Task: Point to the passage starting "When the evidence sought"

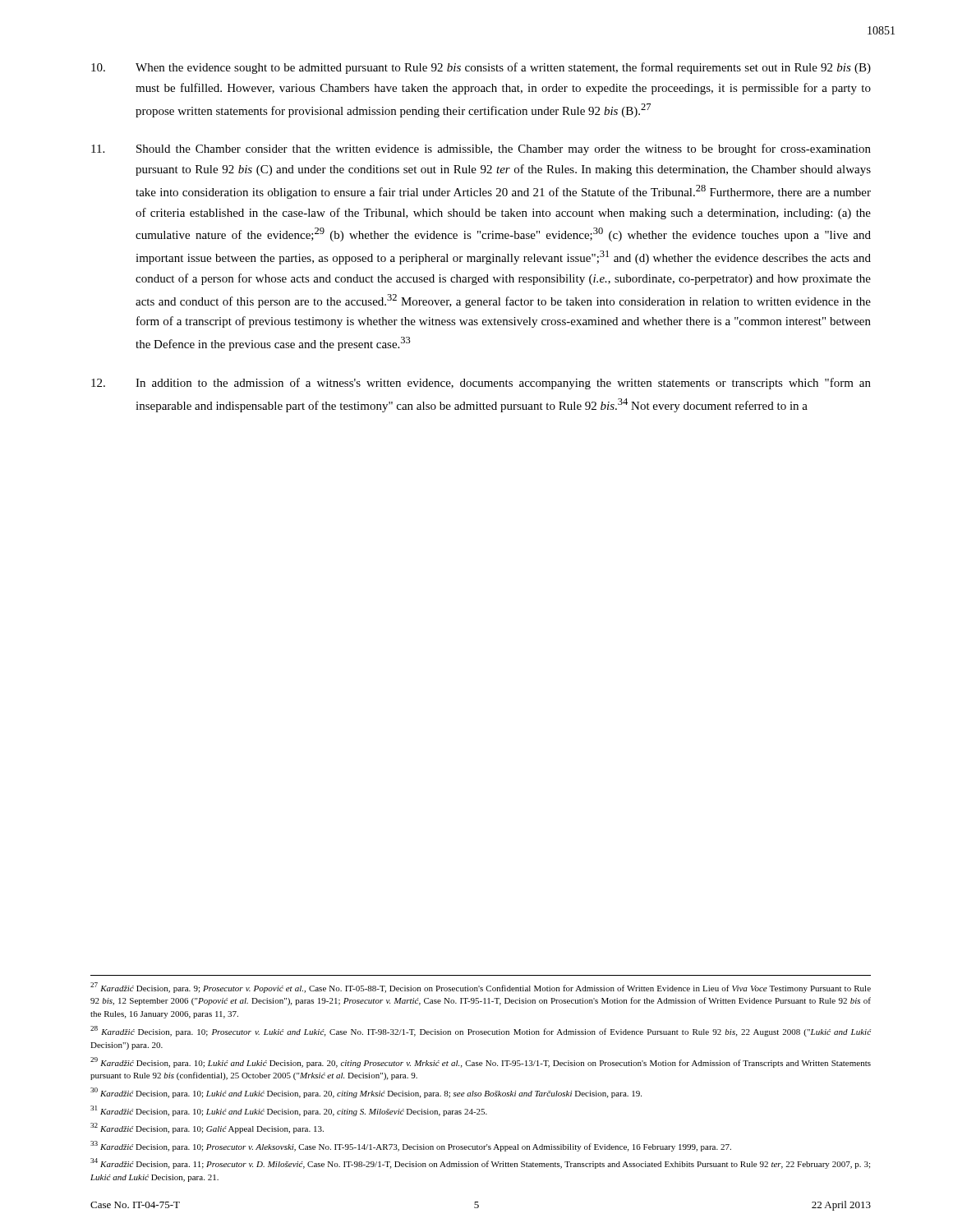Action: point(481,89)
